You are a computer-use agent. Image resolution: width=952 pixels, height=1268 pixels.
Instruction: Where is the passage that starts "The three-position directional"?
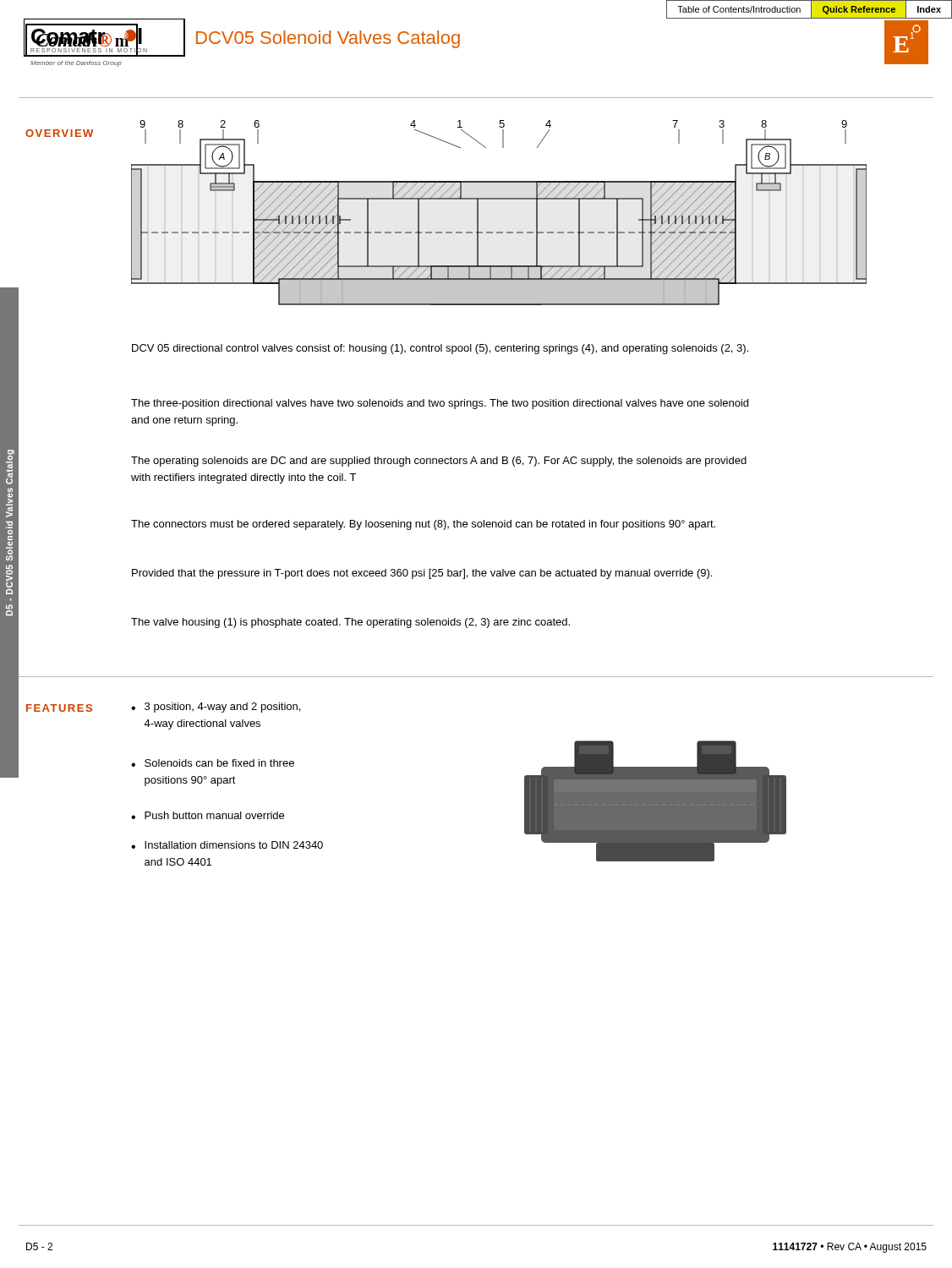tap(440, 411)
